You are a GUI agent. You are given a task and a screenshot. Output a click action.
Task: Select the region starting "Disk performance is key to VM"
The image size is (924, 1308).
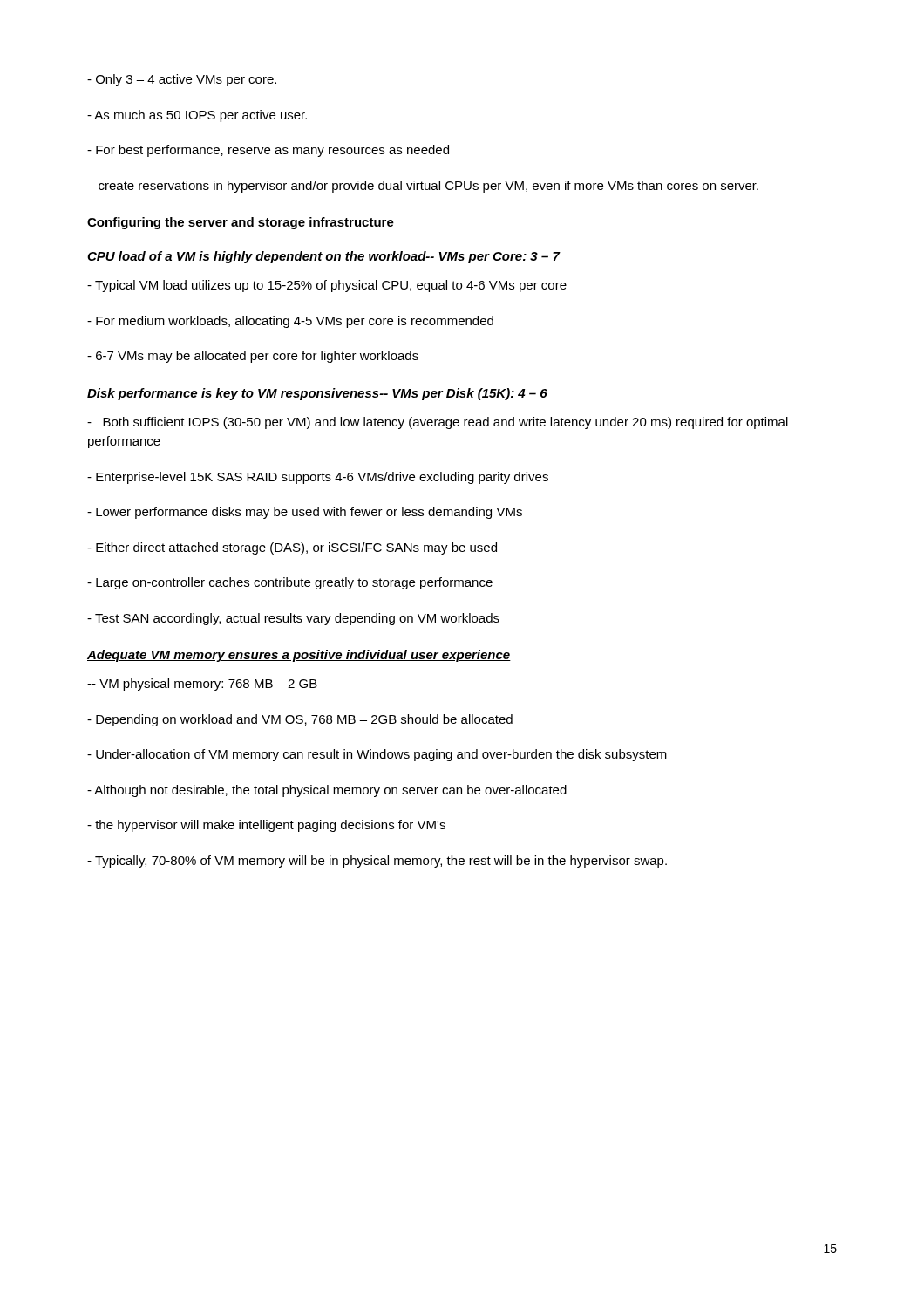coord(317,392)
